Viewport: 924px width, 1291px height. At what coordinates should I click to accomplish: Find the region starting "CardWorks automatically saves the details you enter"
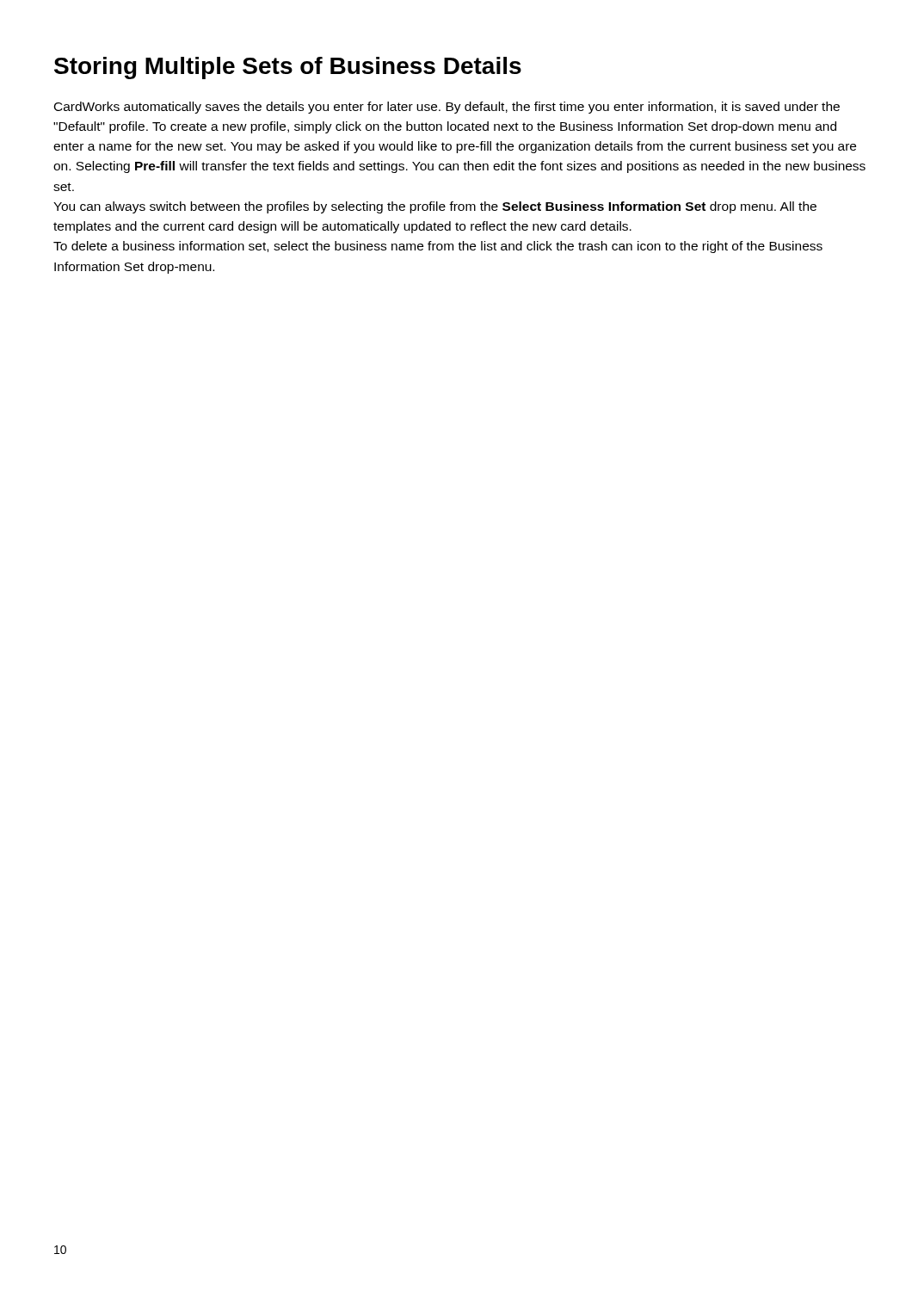click(x=447, y=108)
